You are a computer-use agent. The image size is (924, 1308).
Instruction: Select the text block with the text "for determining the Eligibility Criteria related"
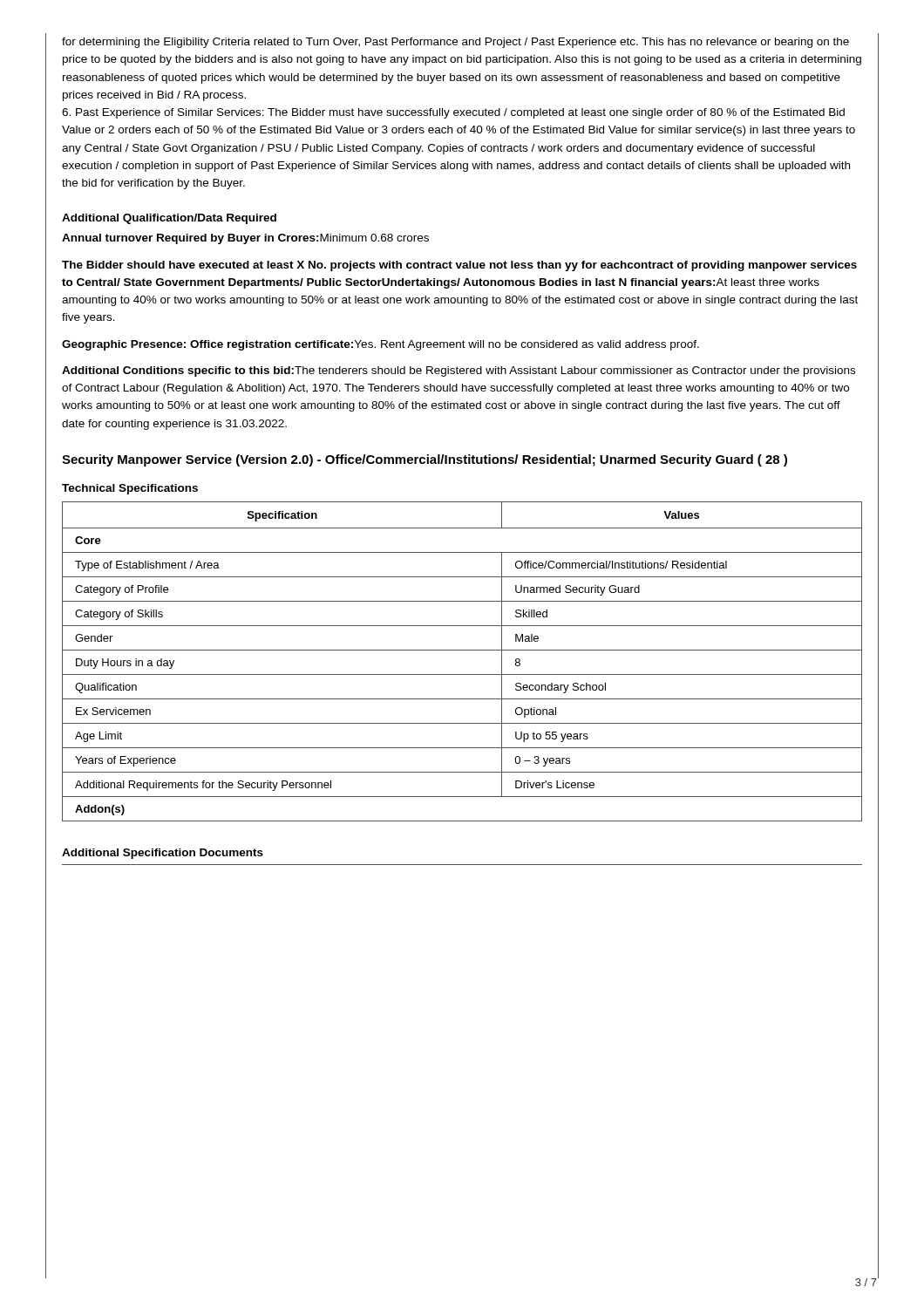click(x=462, y=112)
